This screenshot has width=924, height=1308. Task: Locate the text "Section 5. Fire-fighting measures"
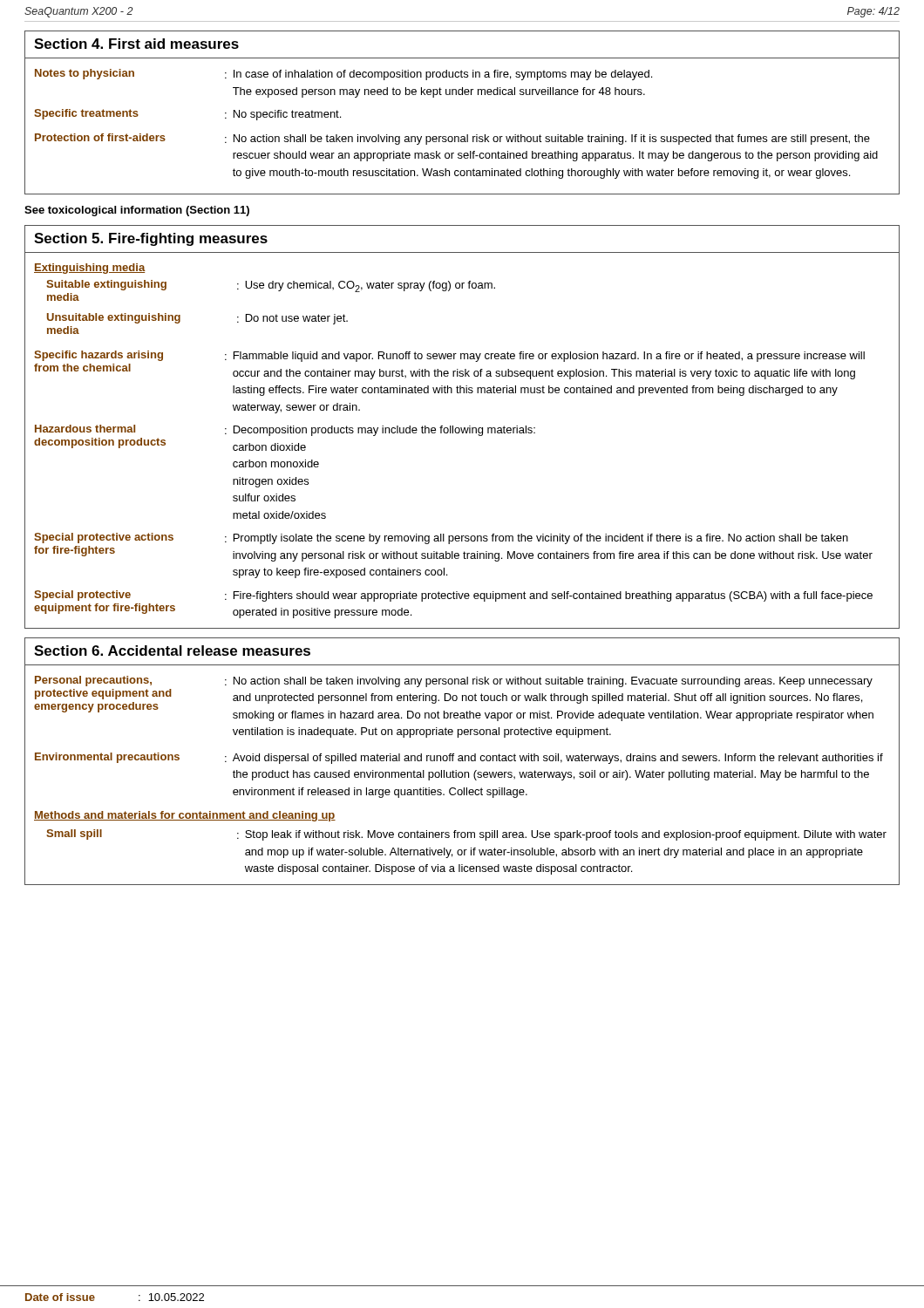151,239
